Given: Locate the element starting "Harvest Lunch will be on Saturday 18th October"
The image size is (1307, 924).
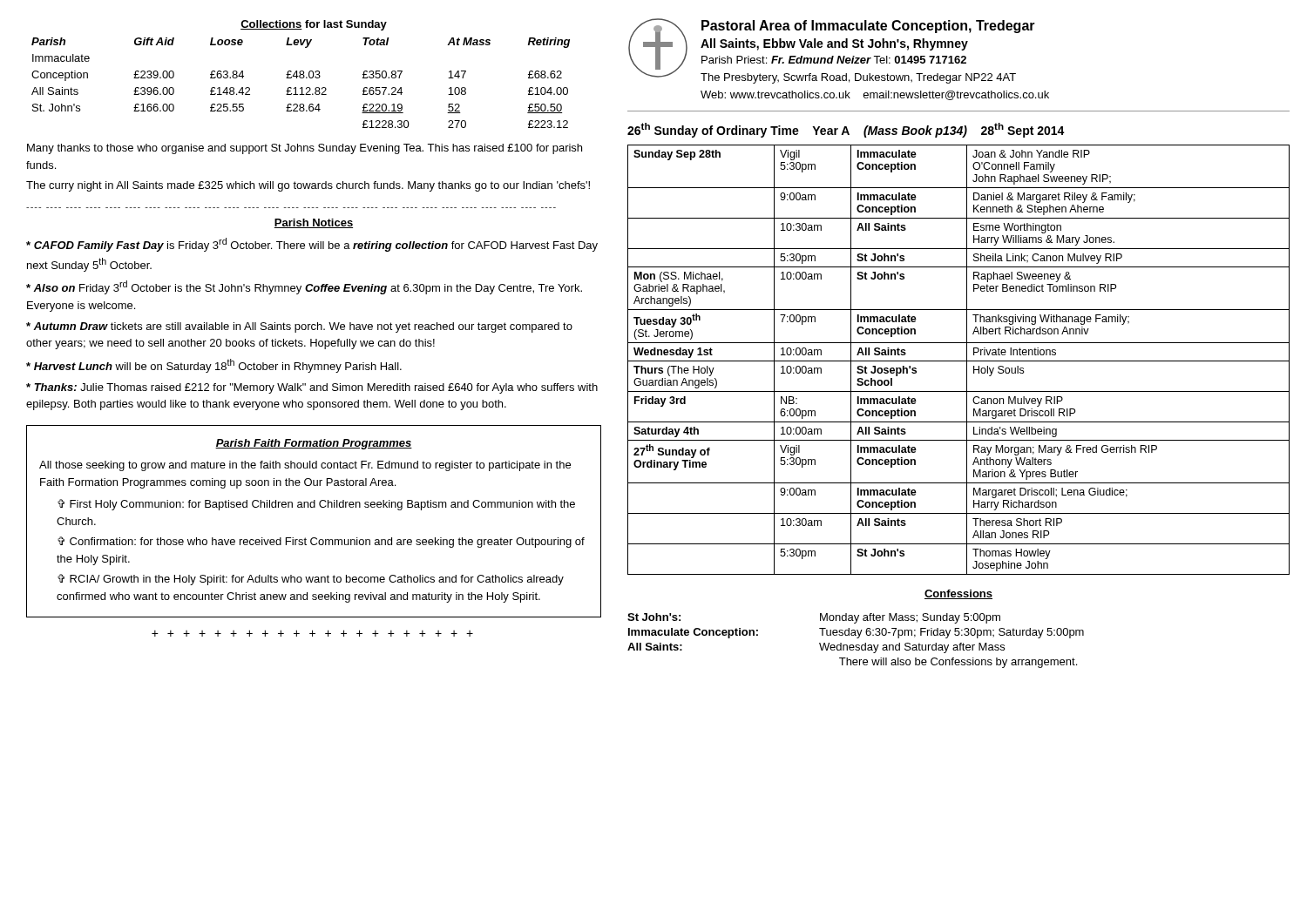Looking at the screenshot, I should tap(214, 365).
